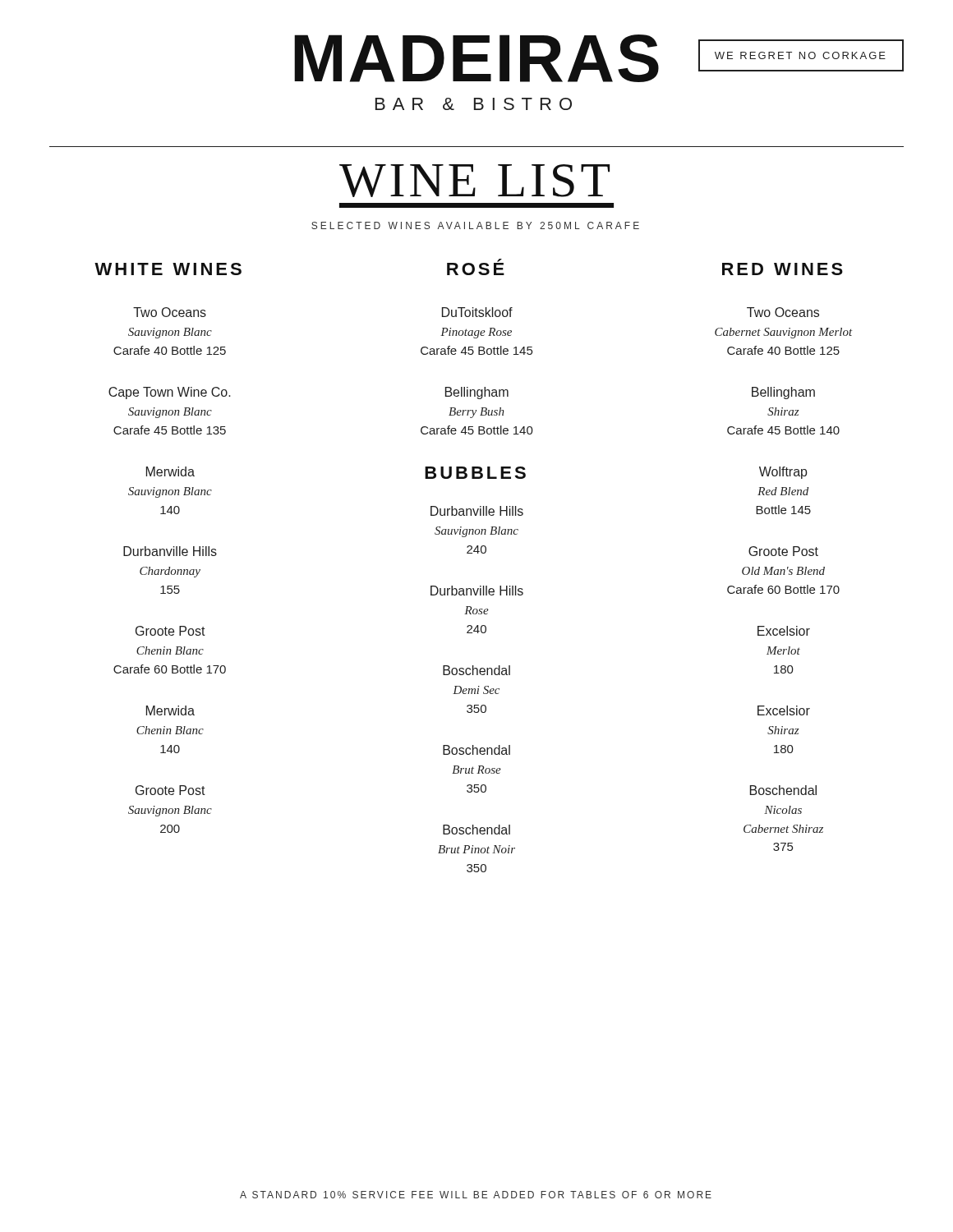Point to the block beginning "DuToitskloof Pinotage Rose Carafe 45 Bottle"
The height and width of the screenshot is (1232, 953).
(476, 331)
